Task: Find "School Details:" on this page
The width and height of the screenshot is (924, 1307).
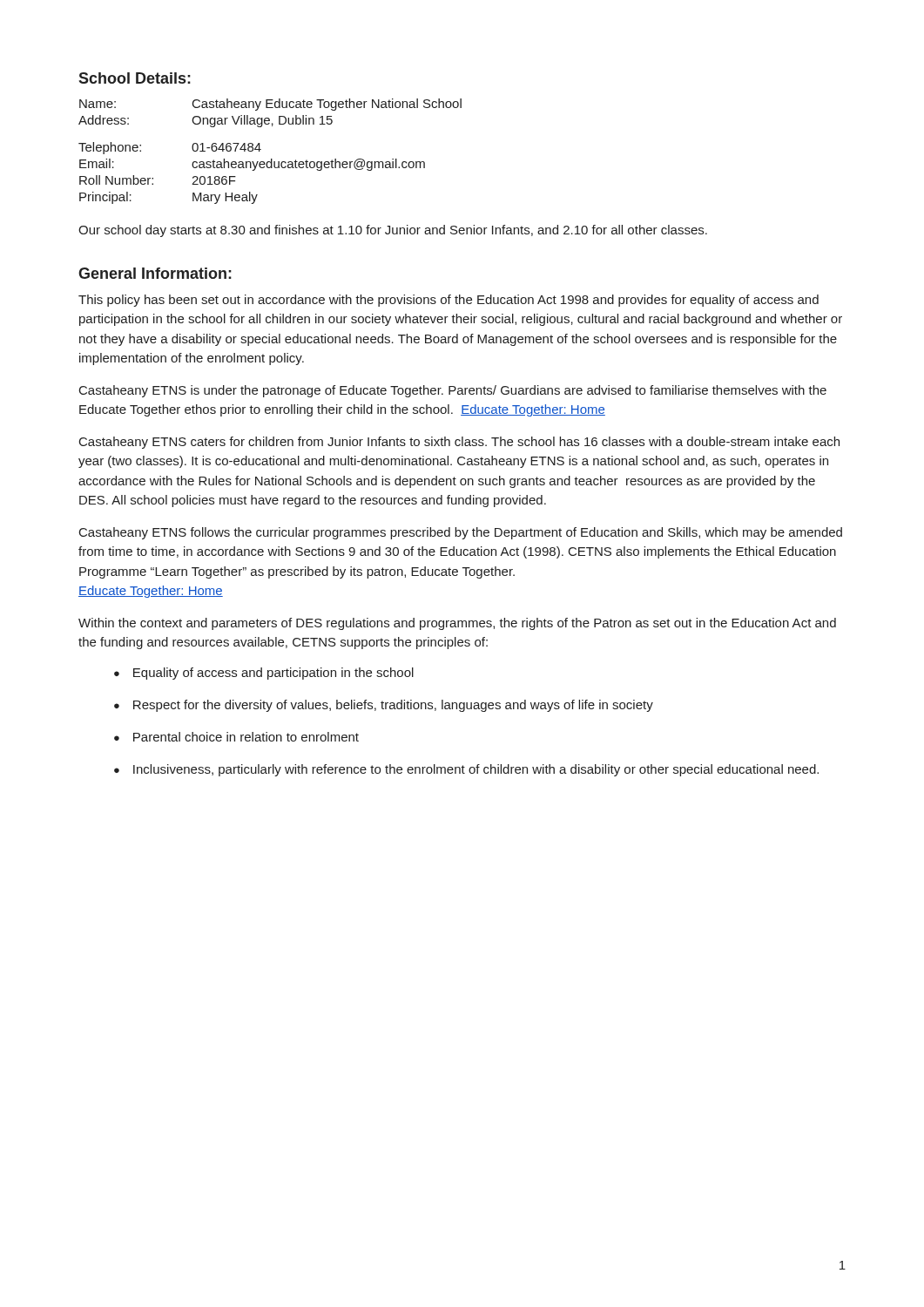Action: click(135, 78)
